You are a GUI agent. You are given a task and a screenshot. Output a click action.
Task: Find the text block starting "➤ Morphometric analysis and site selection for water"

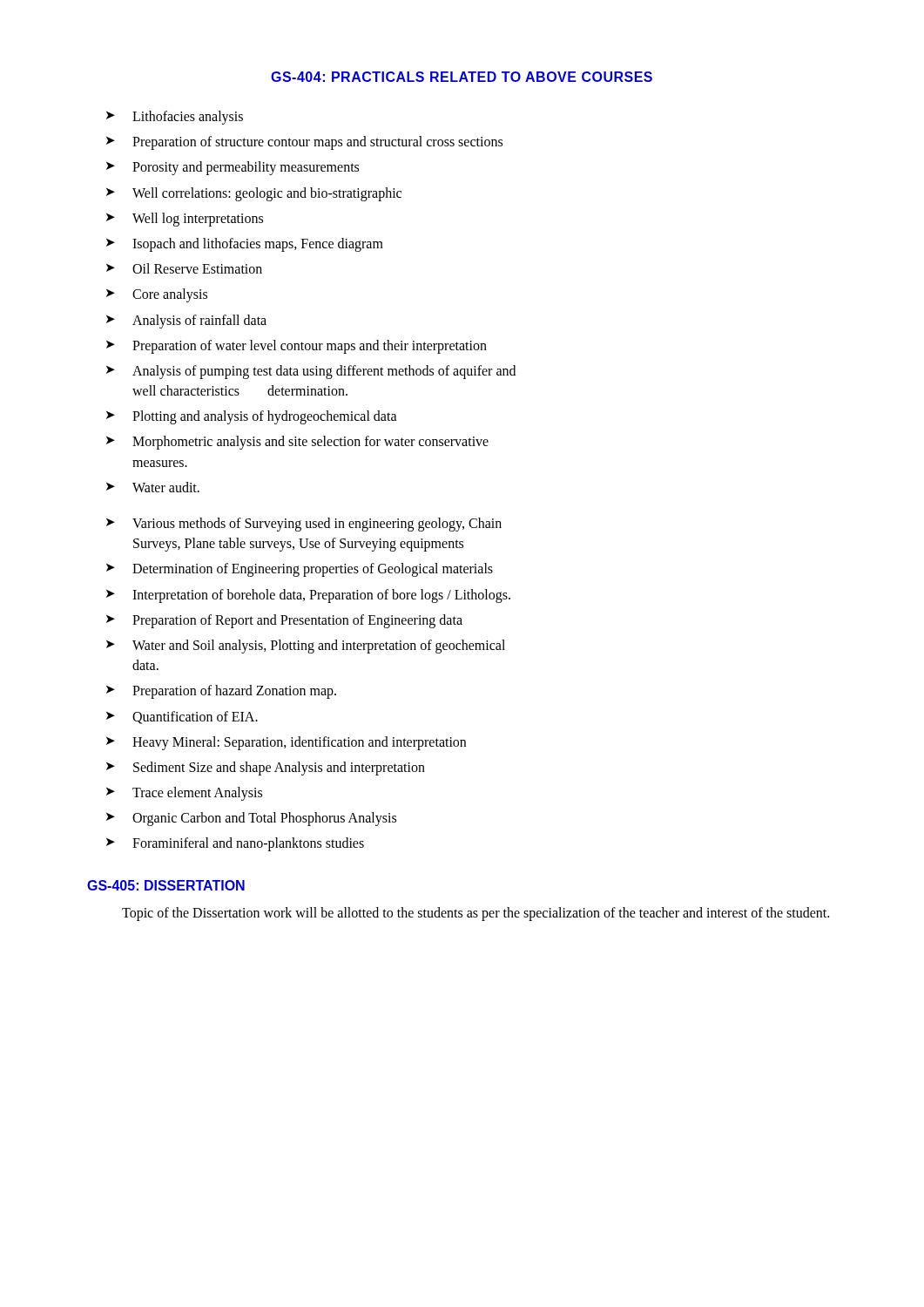coord(471,452)
